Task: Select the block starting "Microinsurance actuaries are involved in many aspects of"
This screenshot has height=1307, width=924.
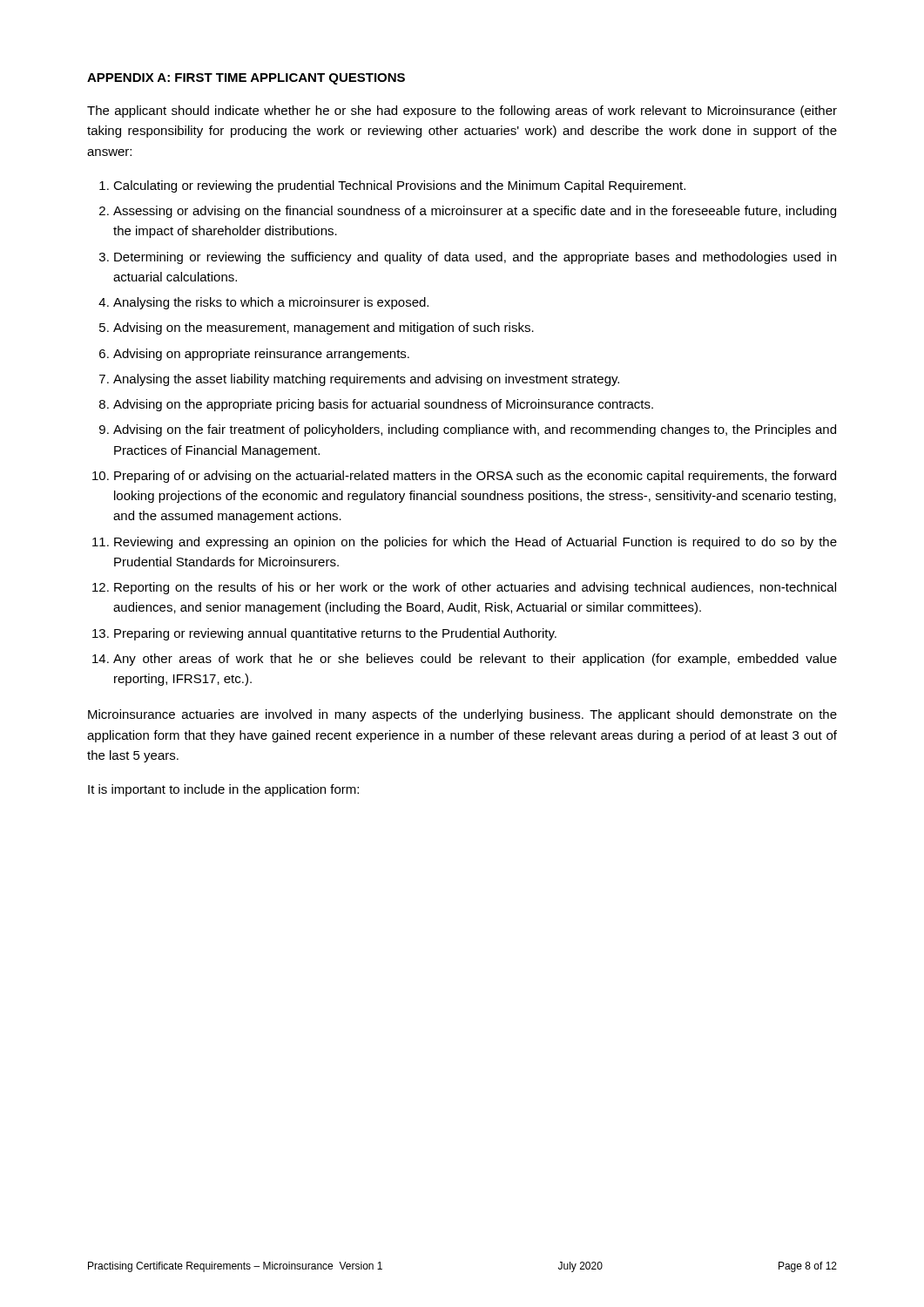Action: [x=462, y=735]
